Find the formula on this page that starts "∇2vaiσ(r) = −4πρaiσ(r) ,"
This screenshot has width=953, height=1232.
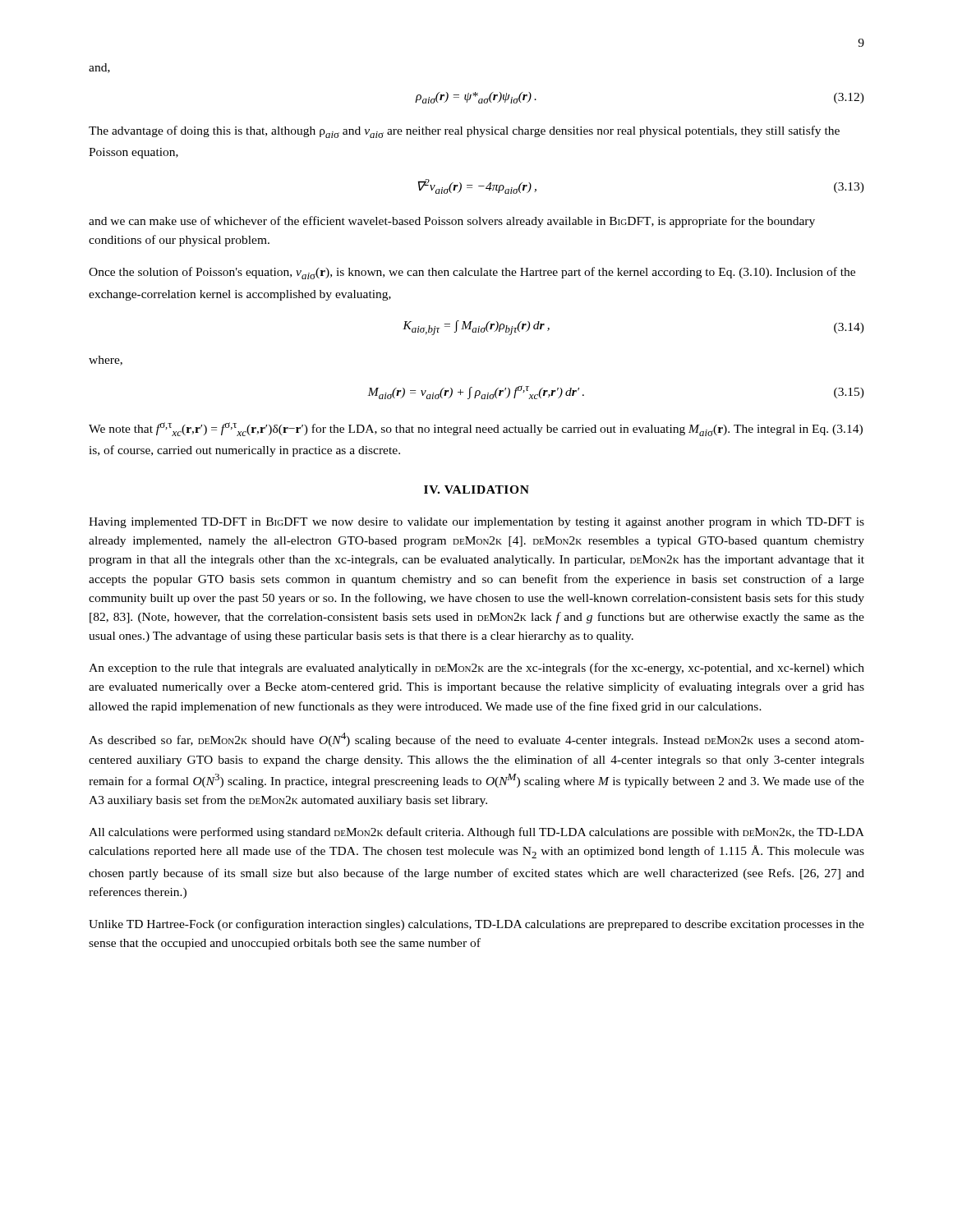click(x=476, y=186)
